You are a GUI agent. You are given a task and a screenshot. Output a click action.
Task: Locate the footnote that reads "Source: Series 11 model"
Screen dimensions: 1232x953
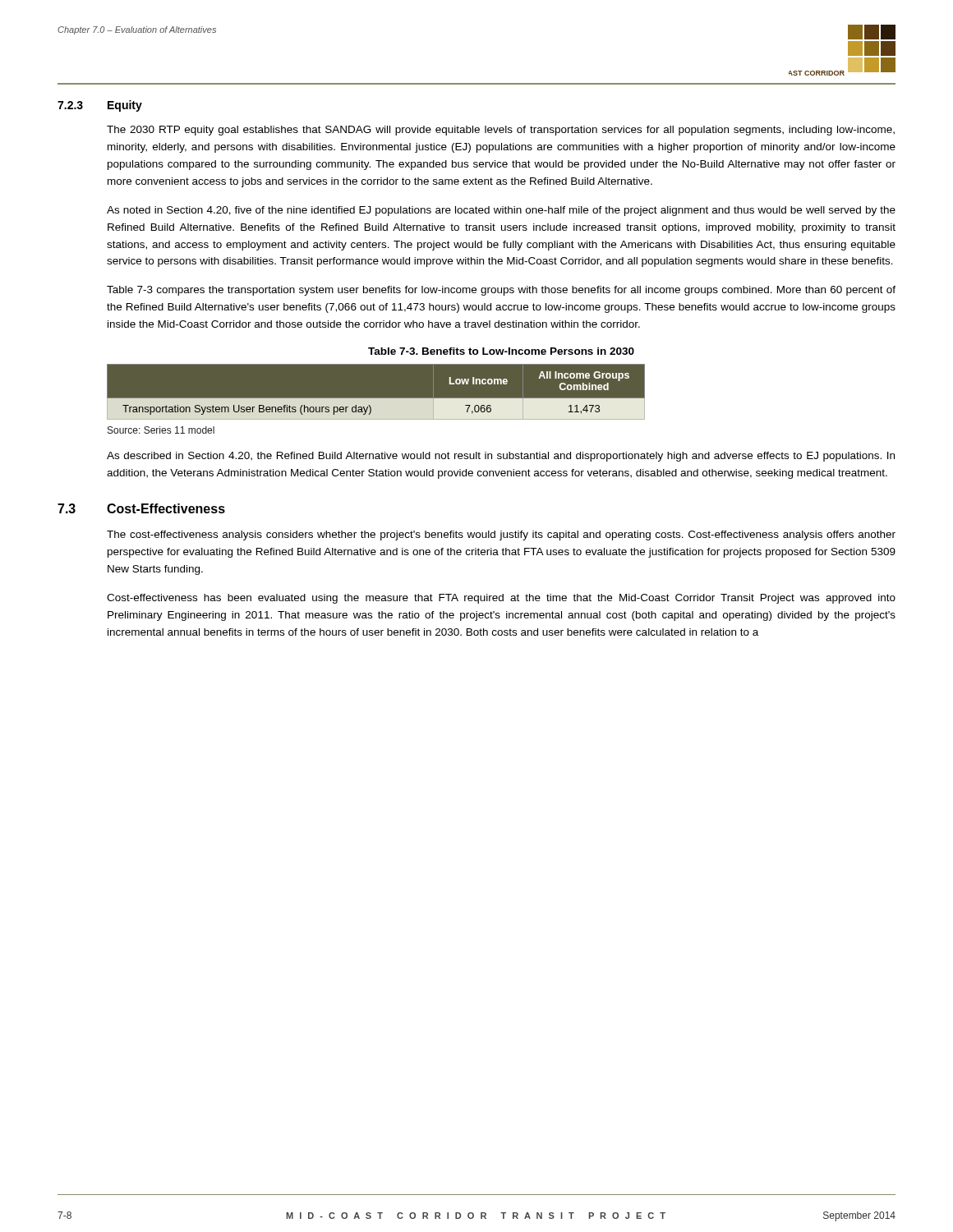(x=161, y=431)
